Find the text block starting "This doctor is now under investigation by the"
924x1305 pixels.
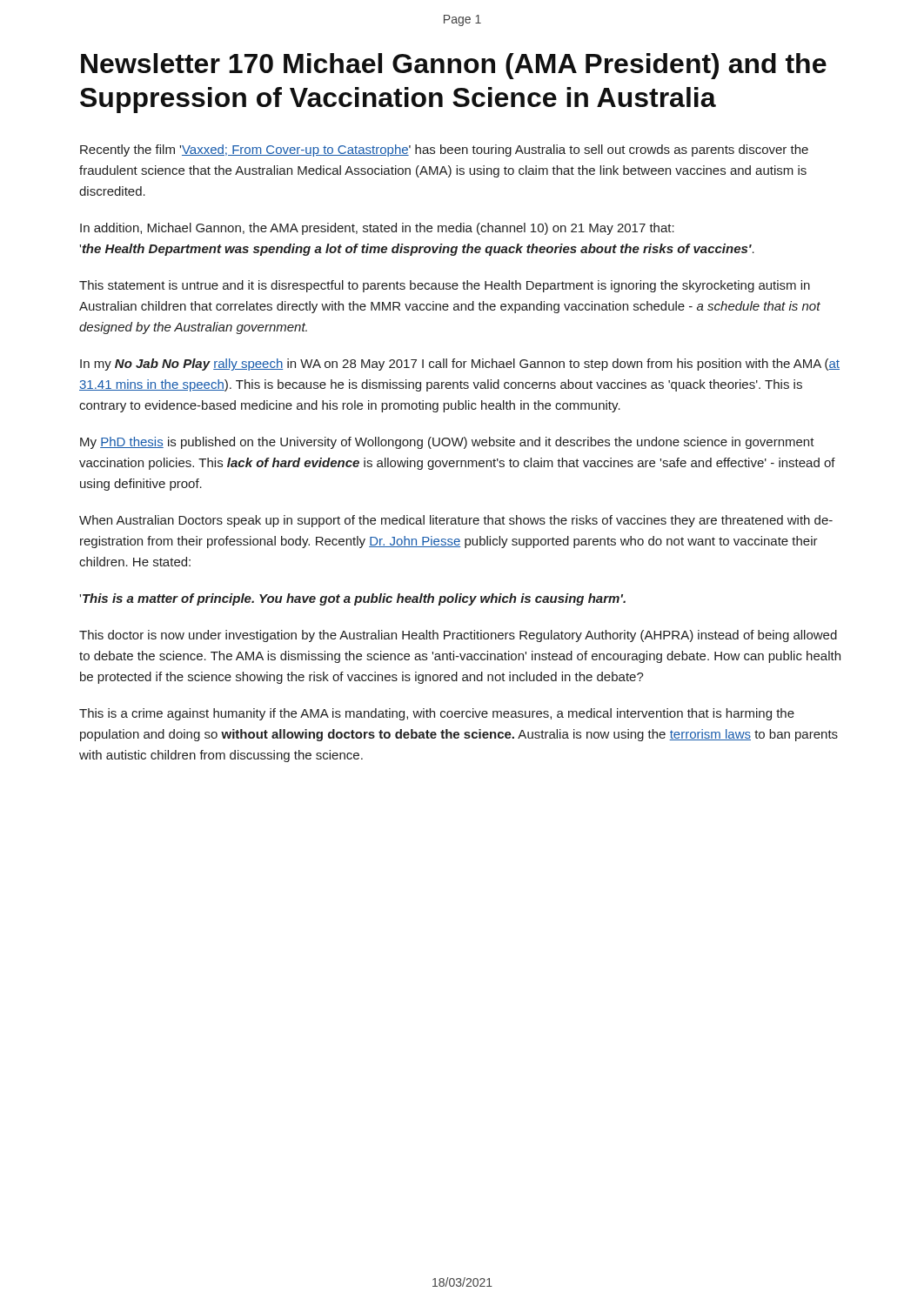(460, 656)
